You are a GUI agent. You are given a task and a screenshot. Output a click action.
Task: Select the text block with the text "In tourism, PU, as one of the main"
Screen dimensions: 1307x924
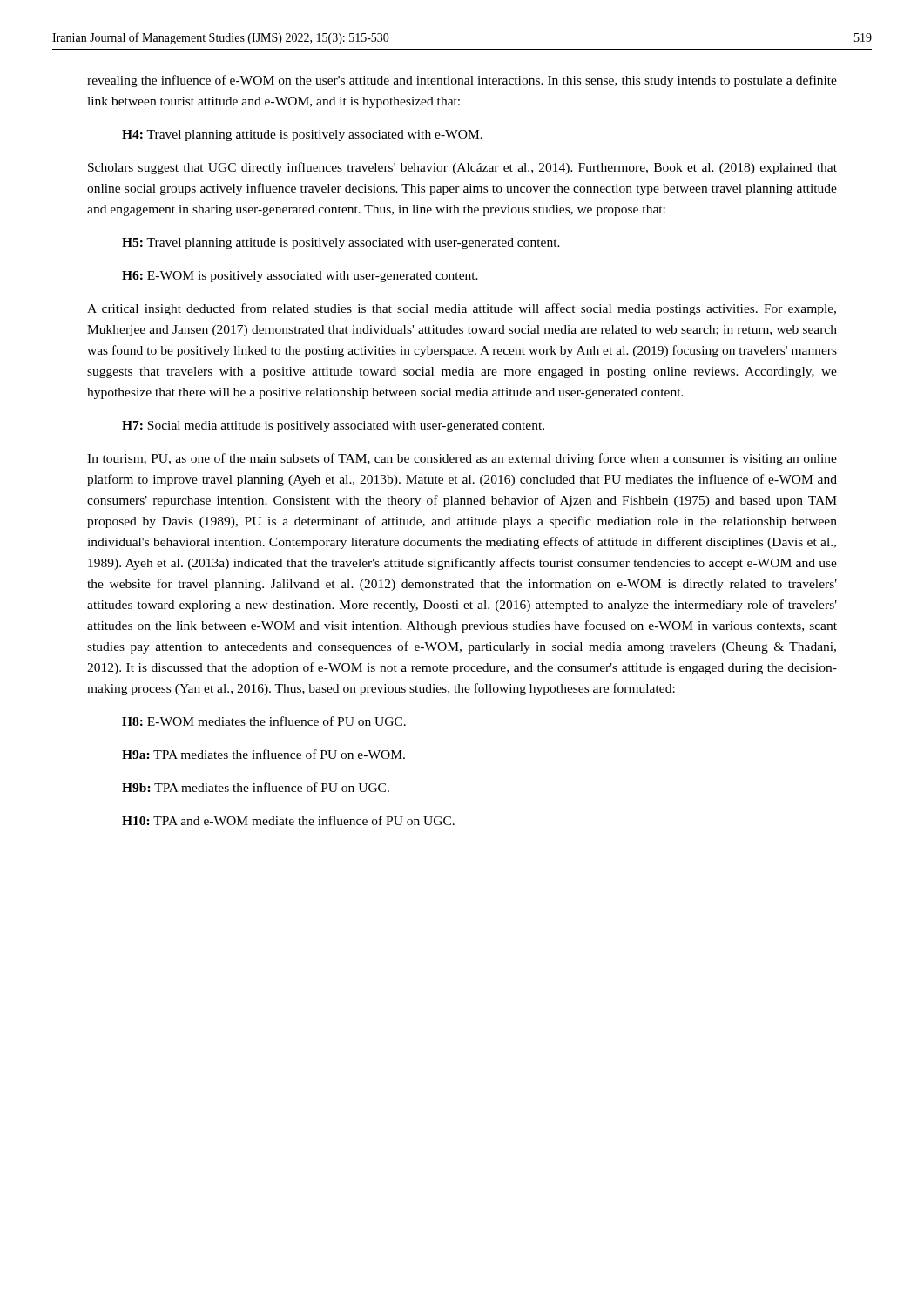[x=462, y=574]
